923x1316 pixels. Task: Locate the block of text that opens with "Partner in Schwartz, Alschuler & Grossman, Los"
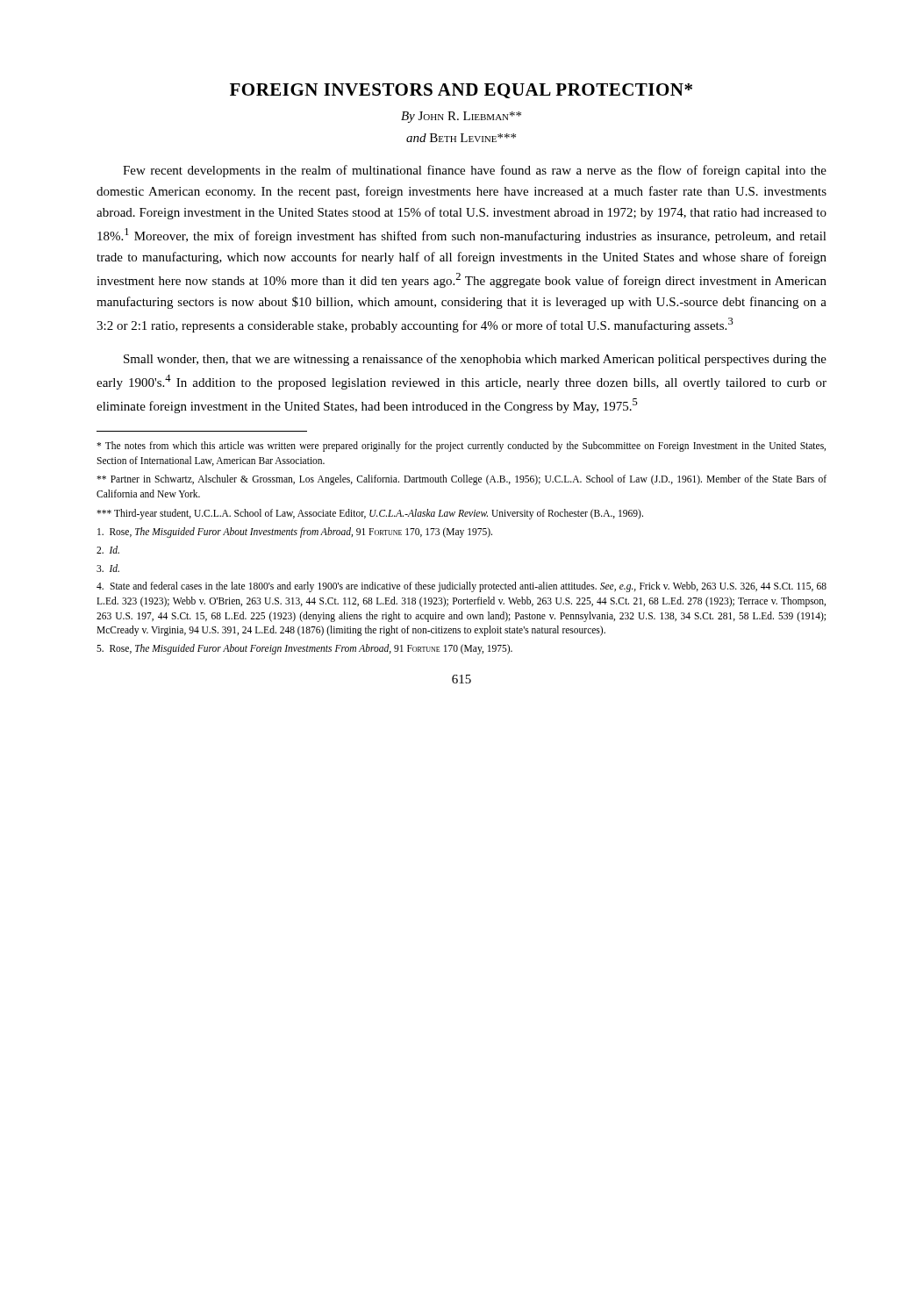(462, 487)
